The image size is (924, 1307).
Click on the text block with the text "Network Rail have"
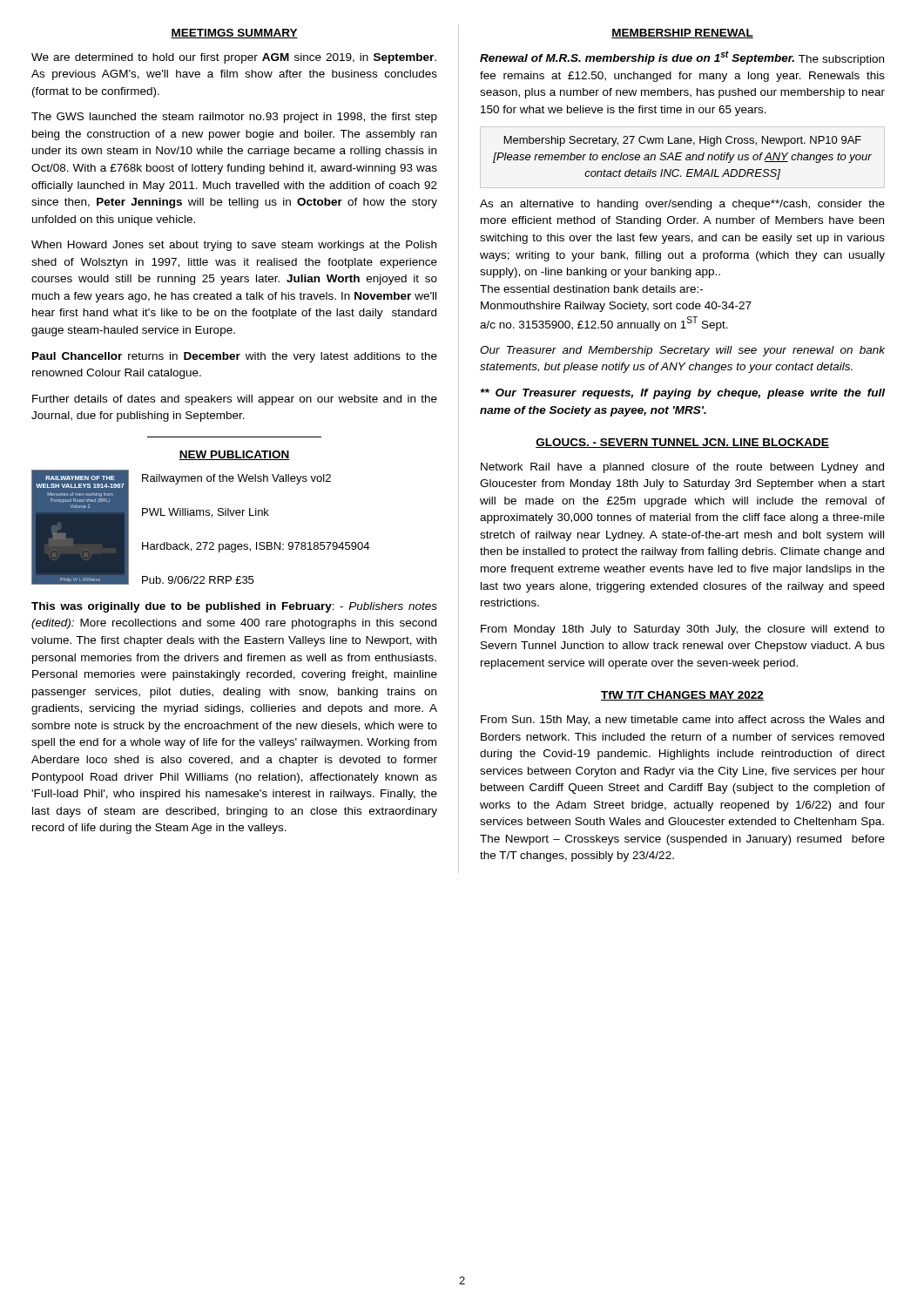point(682,534)
